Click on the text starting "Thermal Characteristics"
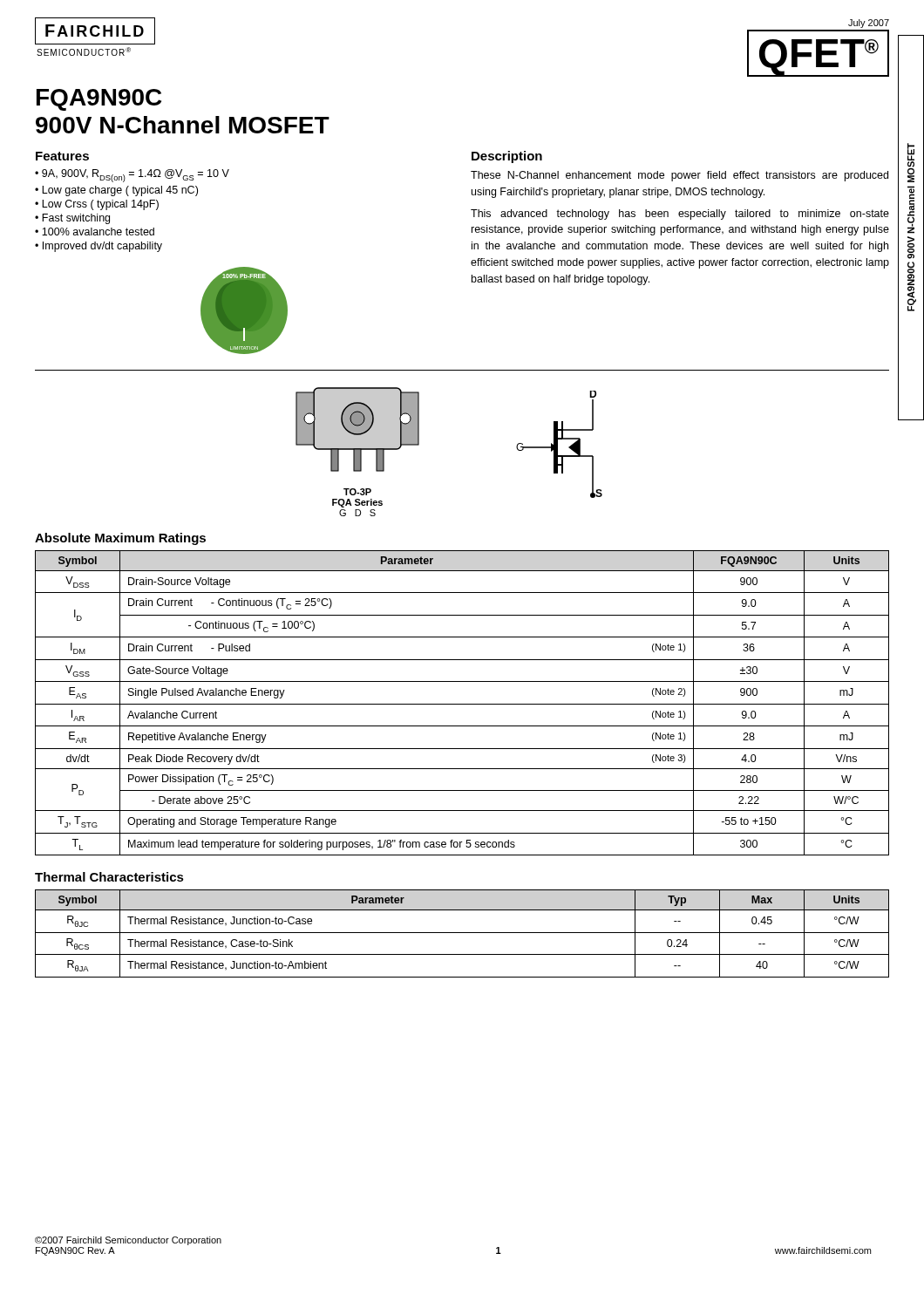The width and height of the screenshot is (924, 1308). (x=109, y=877)
